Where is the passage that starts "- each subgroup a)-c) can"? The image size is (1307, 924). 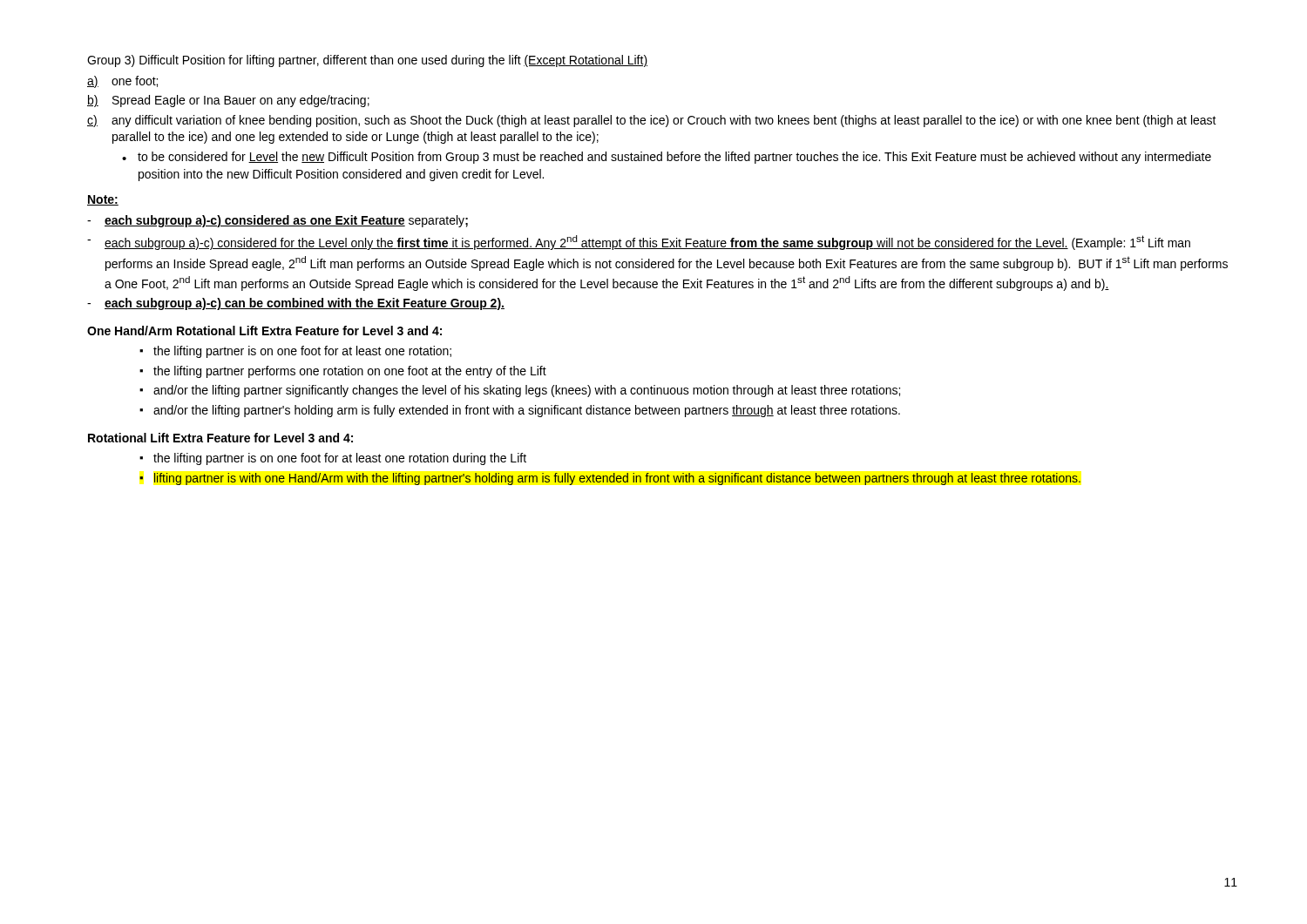tap(296, 304)
